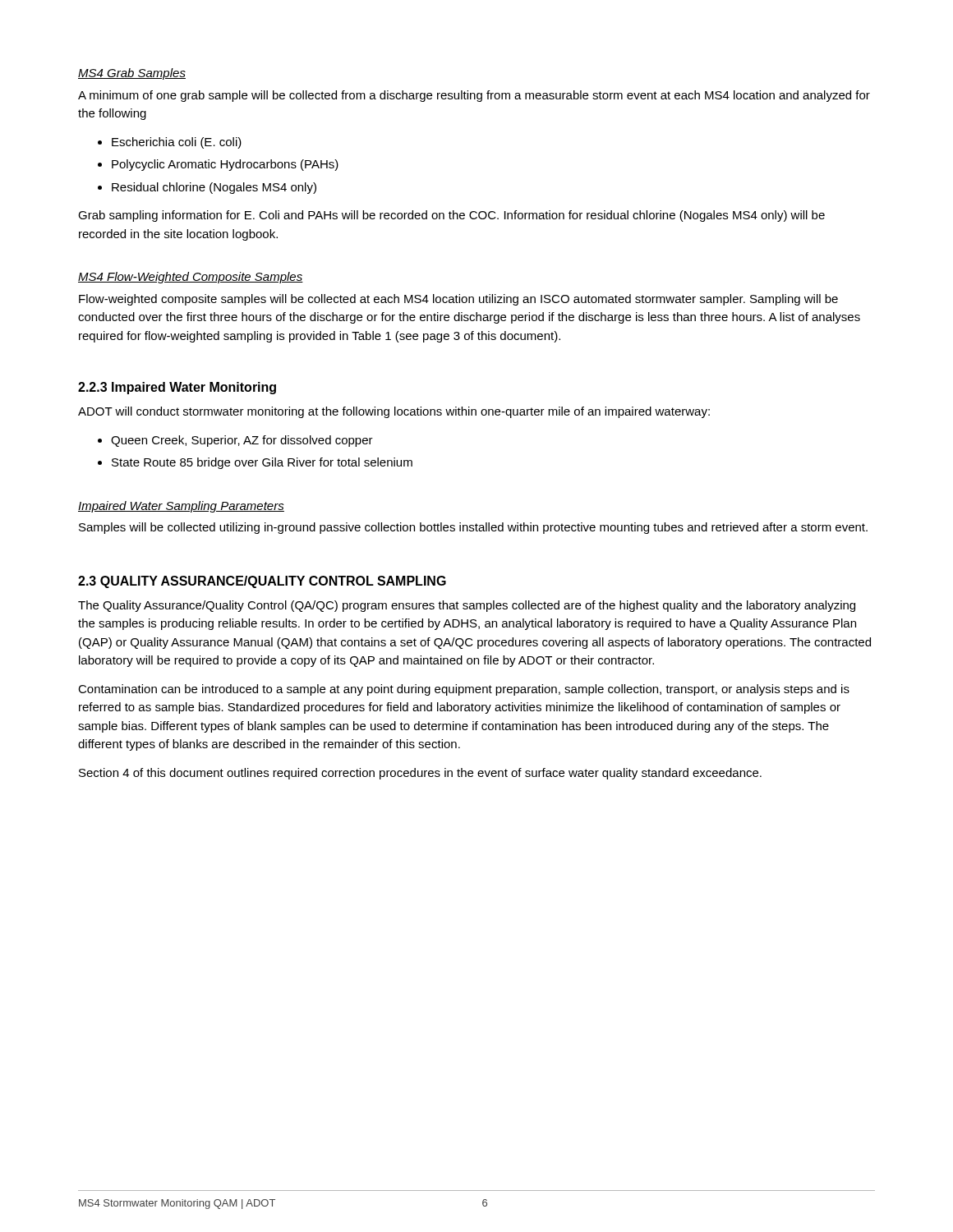The height and width of the screenshot is (1232, 953).
Task: Point to the passage starting "State Route 85 bridge over"
Action: tap(262, 463)
